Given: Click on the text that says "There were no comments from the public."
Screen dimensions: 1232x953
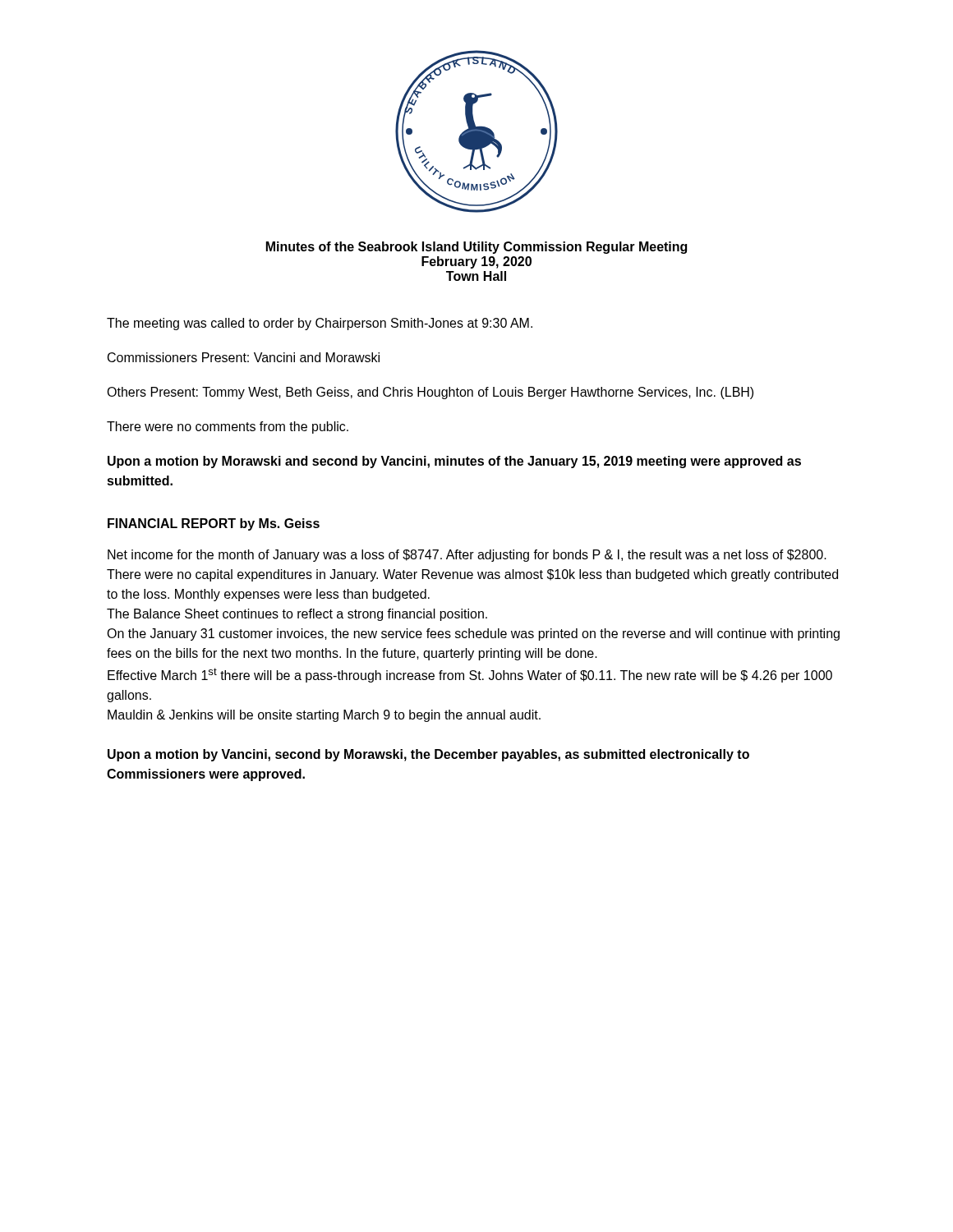Looking at the screenshot, I should click(228, 427).
